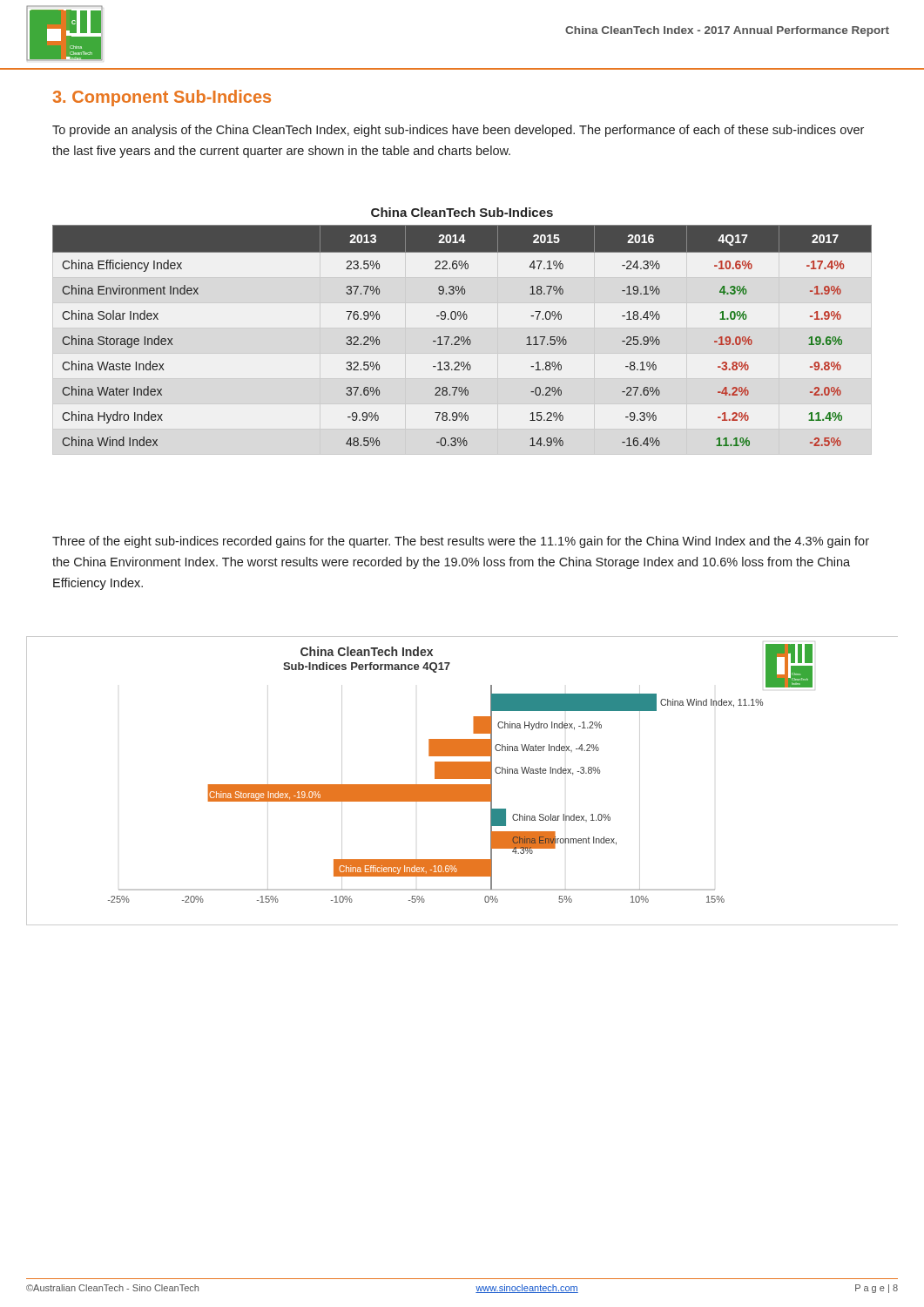This screenshot has width=924, height=1307.
Task: Find the text block that says "Three of the eight sub-indices recorded"
Action: [461, 562]
